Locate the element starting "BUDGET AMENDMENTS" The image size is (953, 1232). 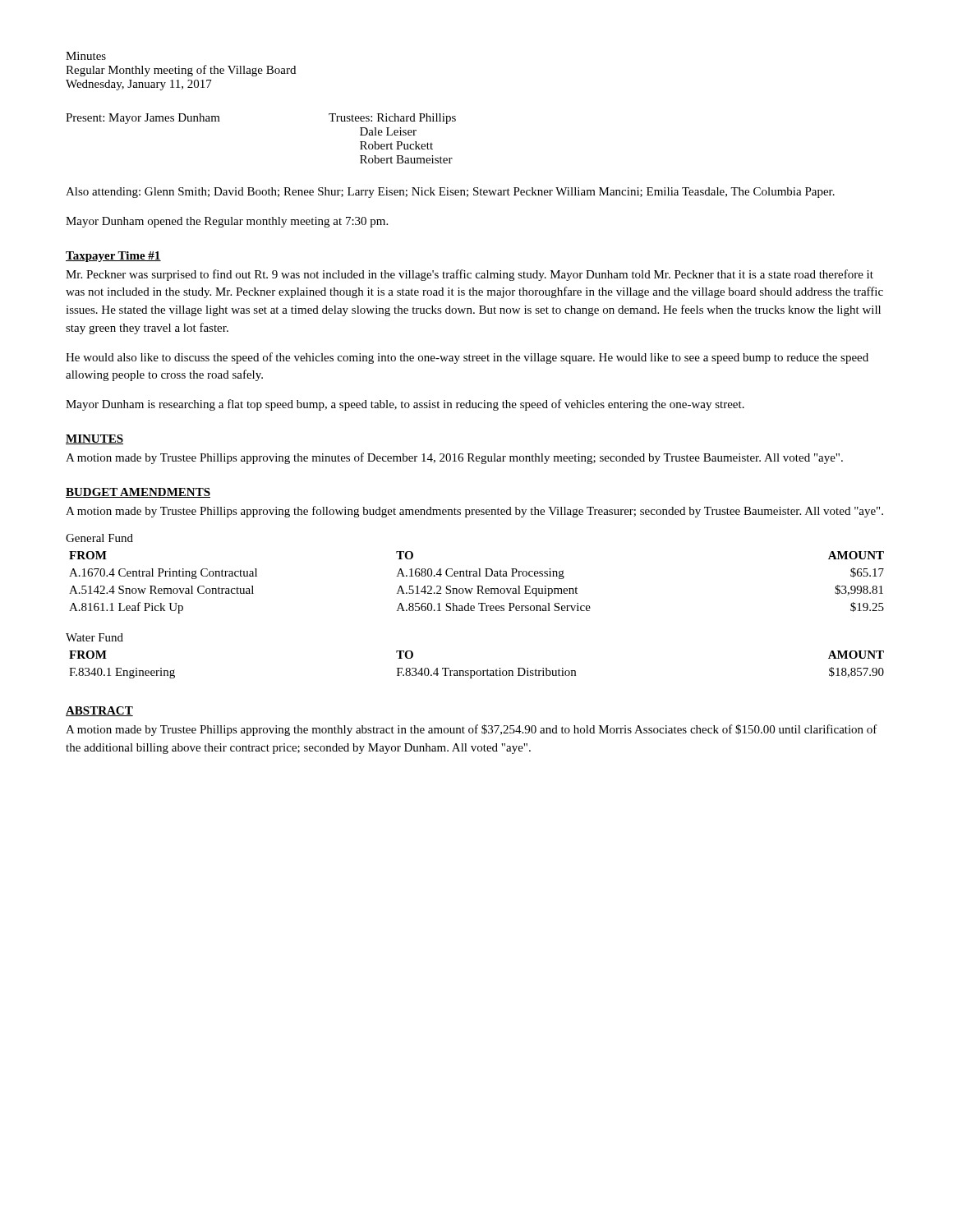(138, 492)
